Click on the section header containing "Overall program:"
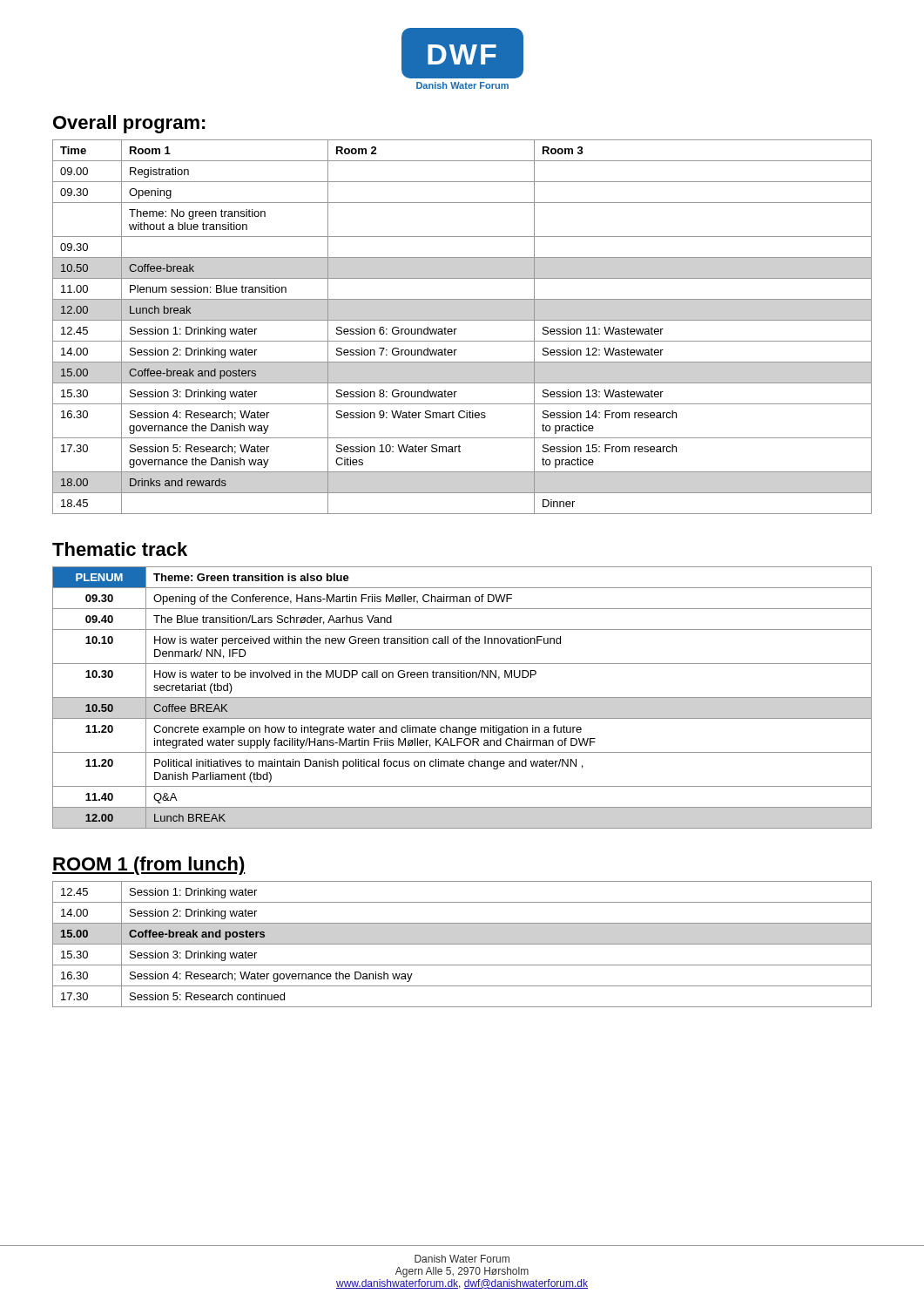This screenshot has width=924, height=1307. click(x=129, y=122)
